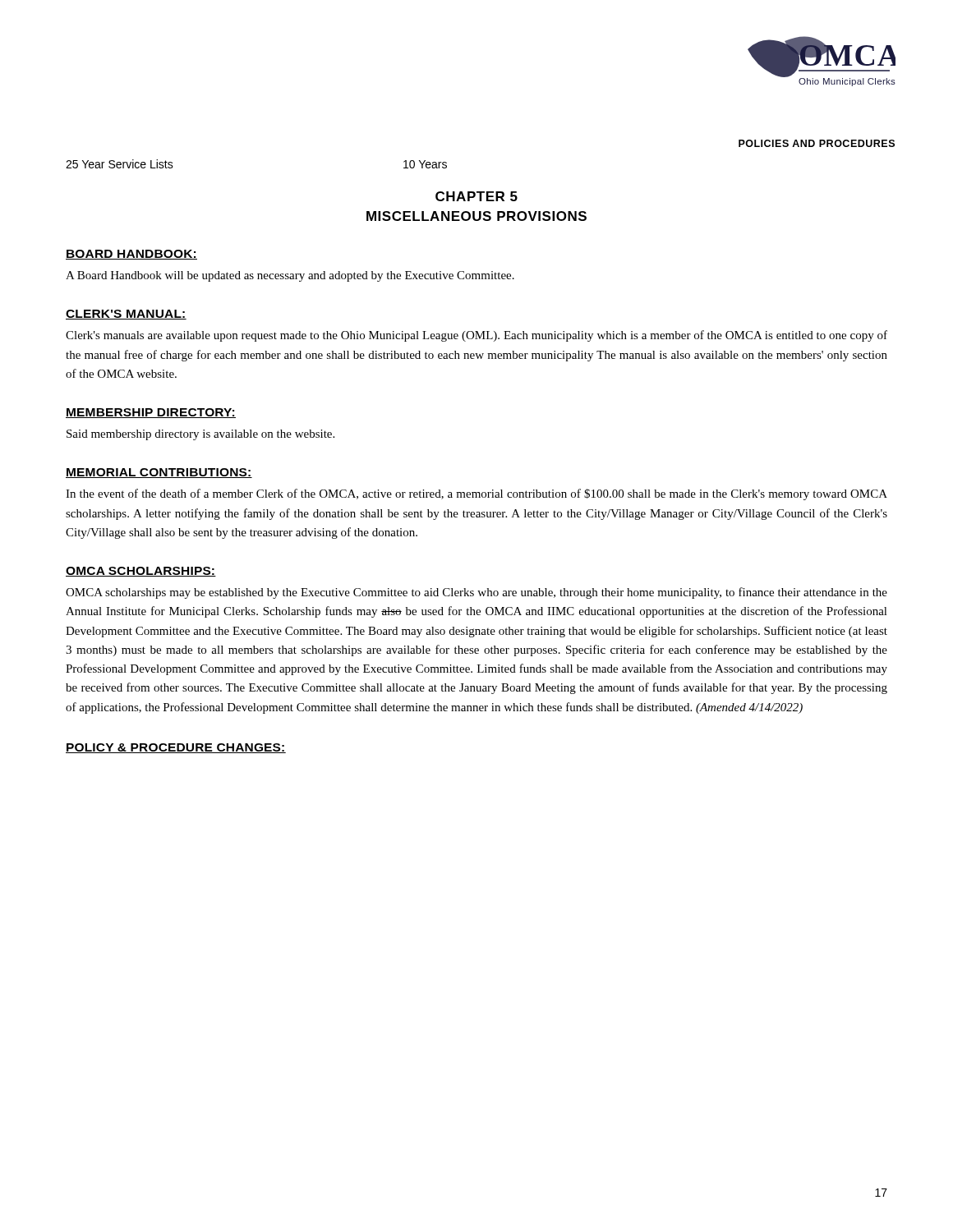Locate the logo
Viewport: 953px width, 1232px height.
(817, 74)
